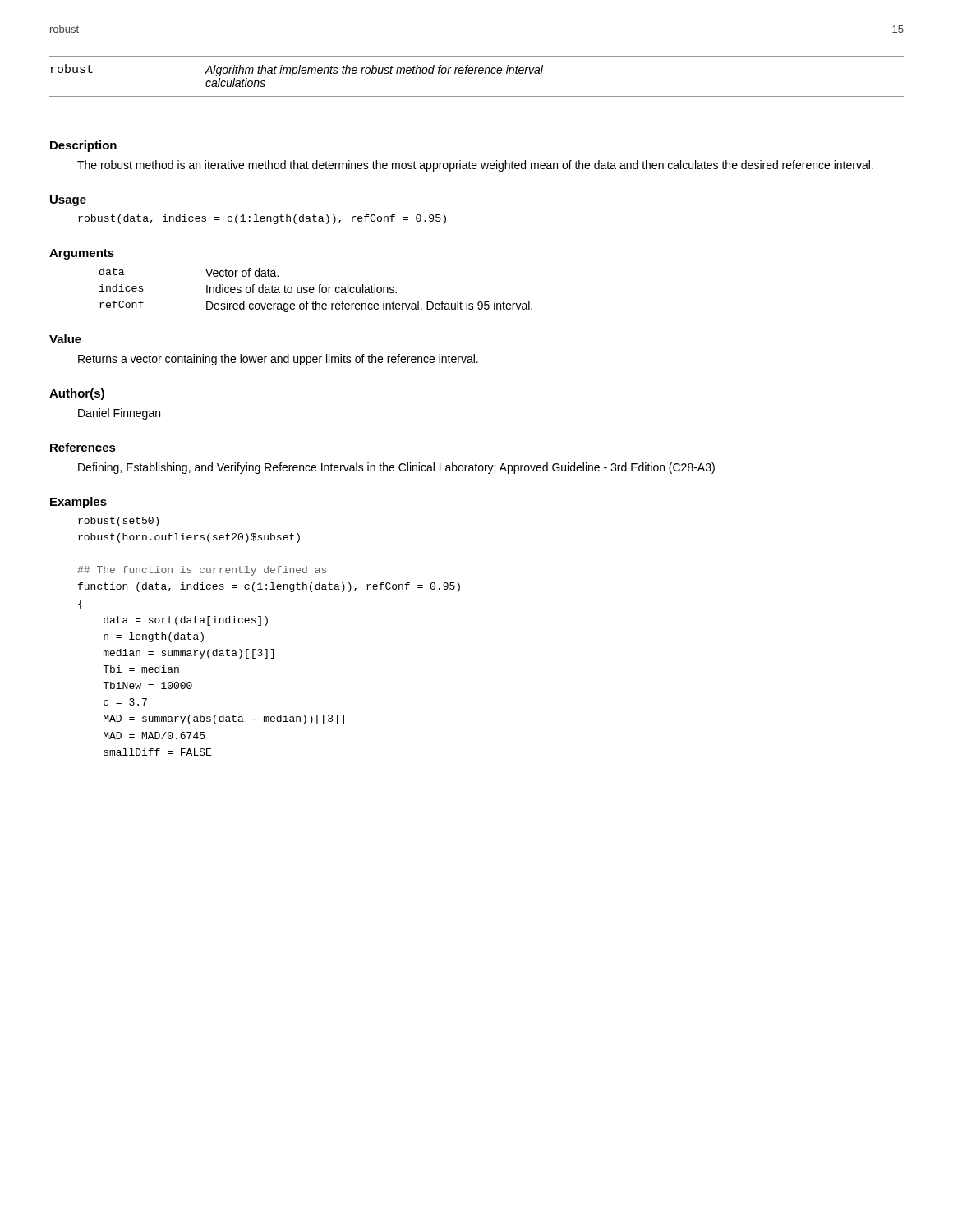Point to the element starting "Daniel Finnegan"
This screenshot has width=953, height=1232.
tap(119, 413)
